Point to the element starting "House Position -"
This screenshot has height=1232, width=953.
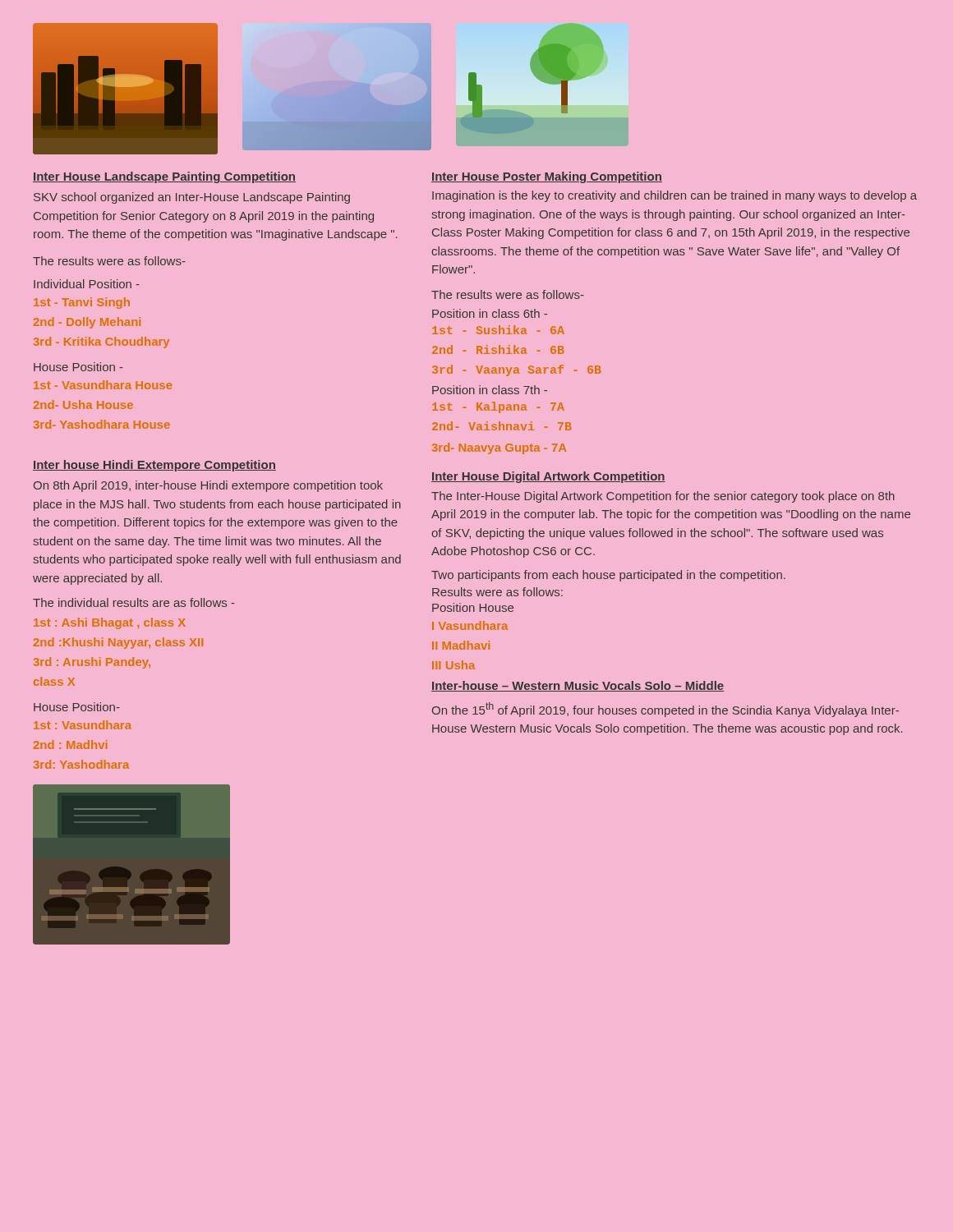[x=78, y=367]
